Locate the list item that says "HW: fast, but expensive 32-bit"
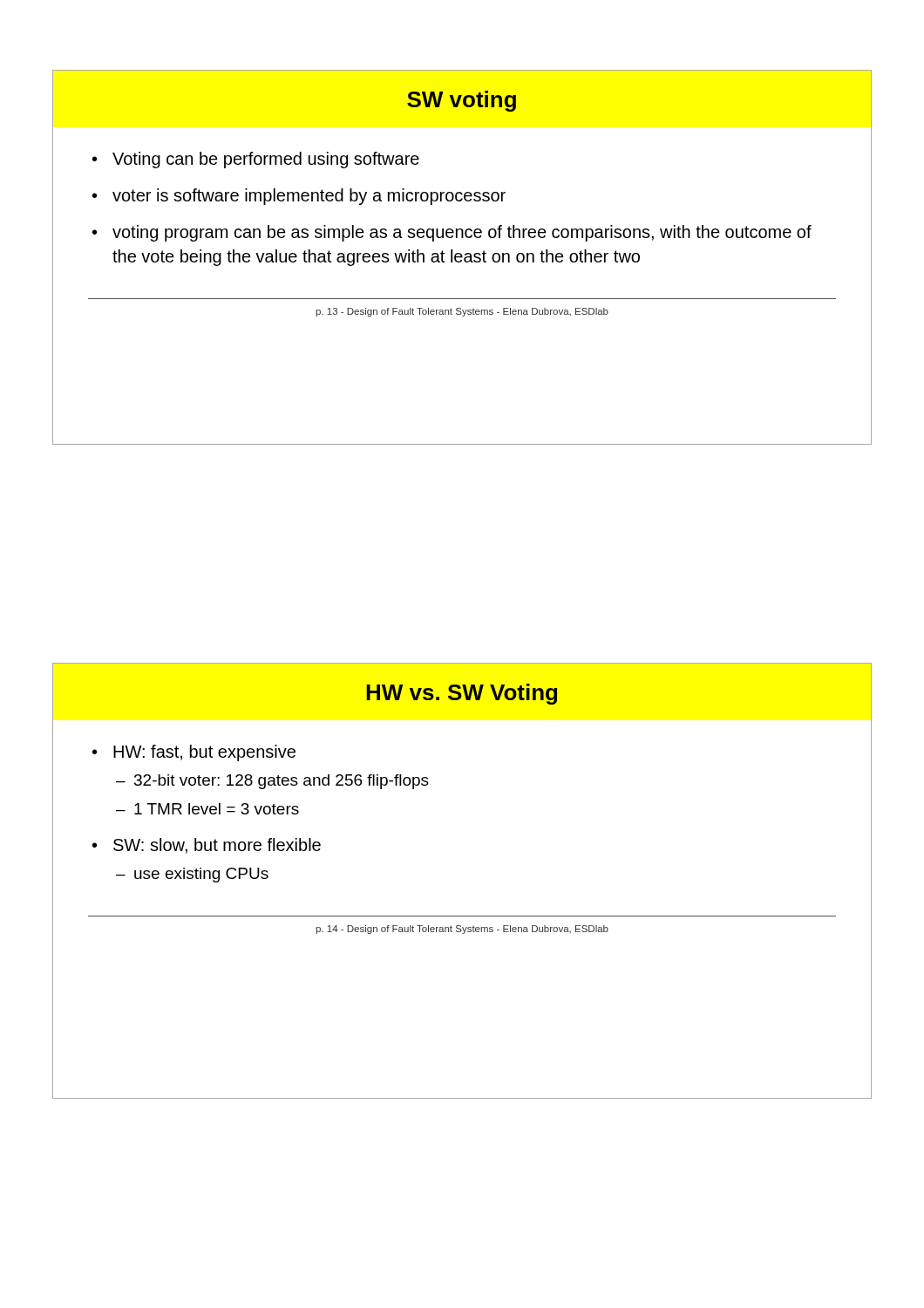 click(x=204, y=753)
